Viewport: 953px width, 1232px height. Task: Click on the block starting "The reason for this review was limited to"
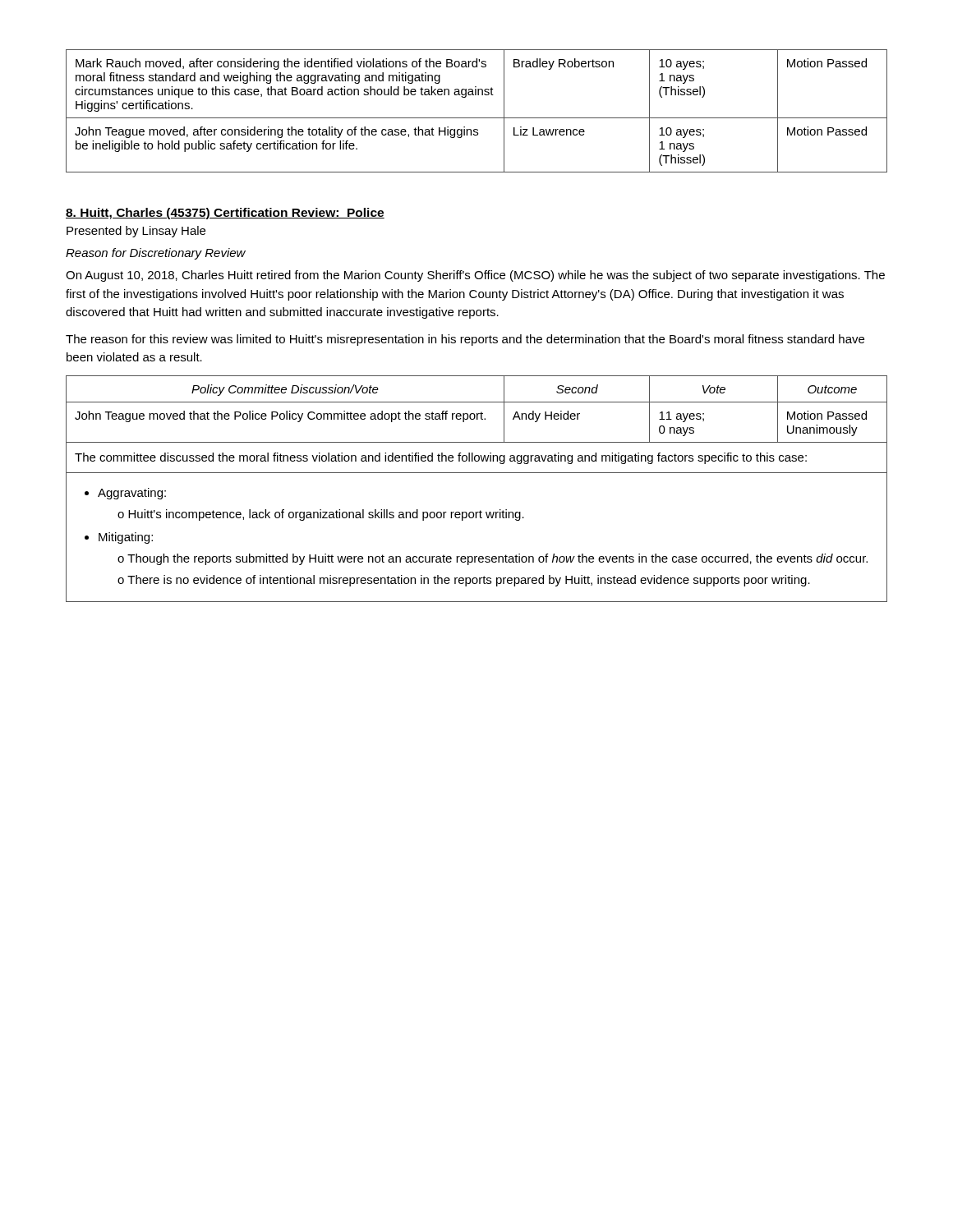[465, 348]
